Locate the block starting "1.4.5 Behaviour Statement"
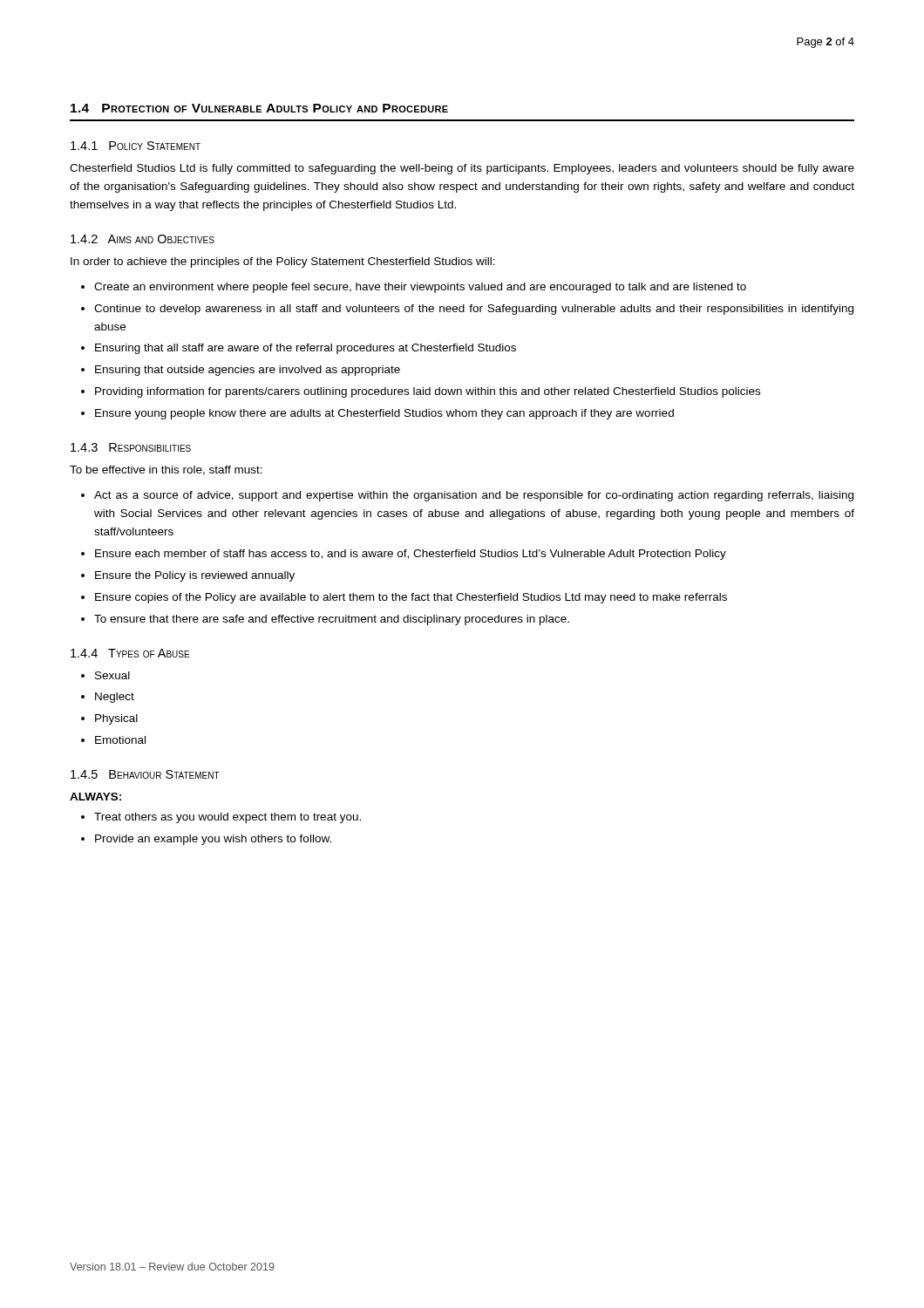Image resolution: width=924 pixels, height=1308 pixels. (145, 775)
